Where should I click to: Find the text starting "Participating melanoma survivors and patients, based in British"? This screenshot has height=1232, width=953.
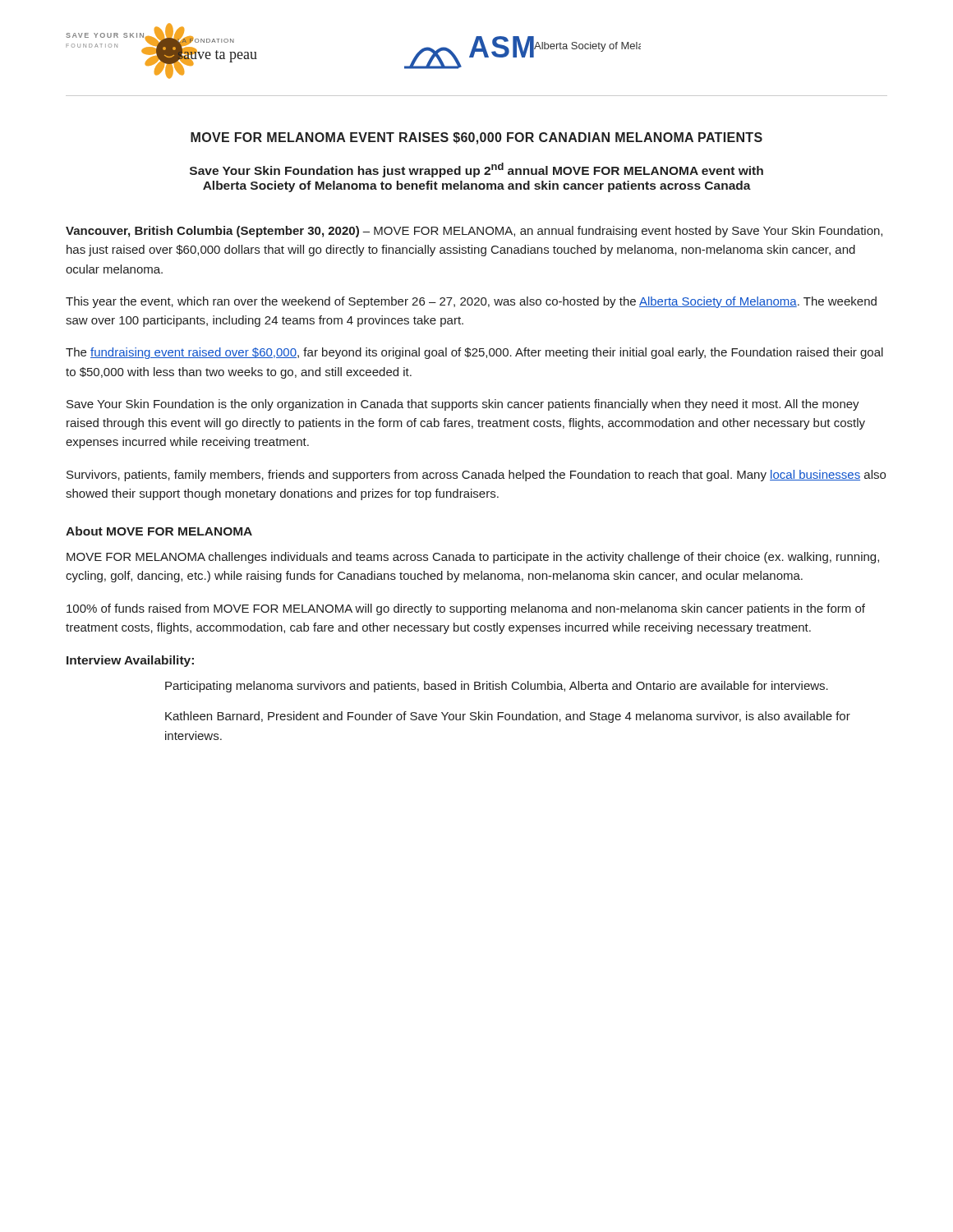[497, 686]
